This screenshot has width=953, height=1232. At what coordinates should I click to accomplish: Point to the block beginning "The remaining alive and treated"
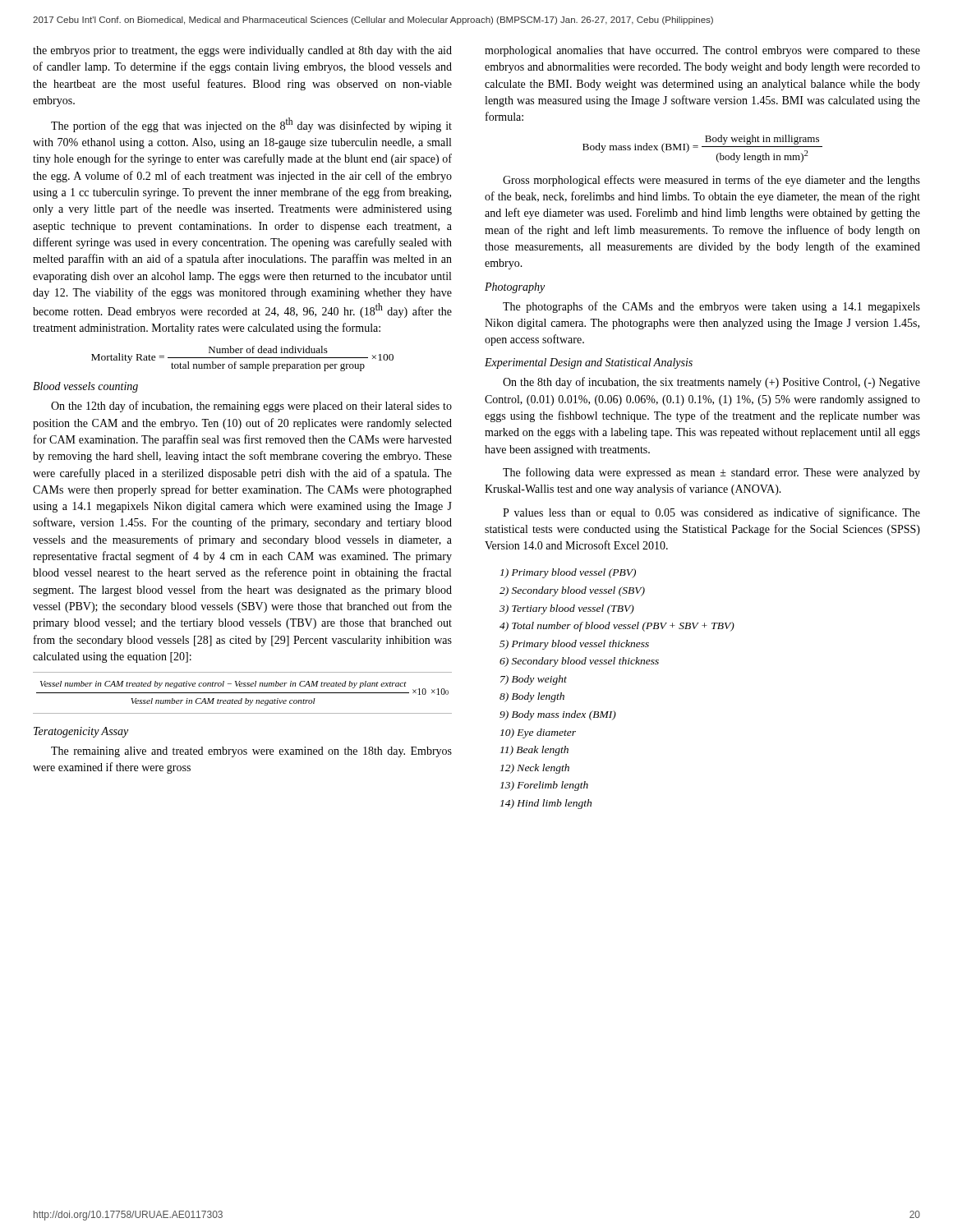pyautogui.click(x=242, y=760)
